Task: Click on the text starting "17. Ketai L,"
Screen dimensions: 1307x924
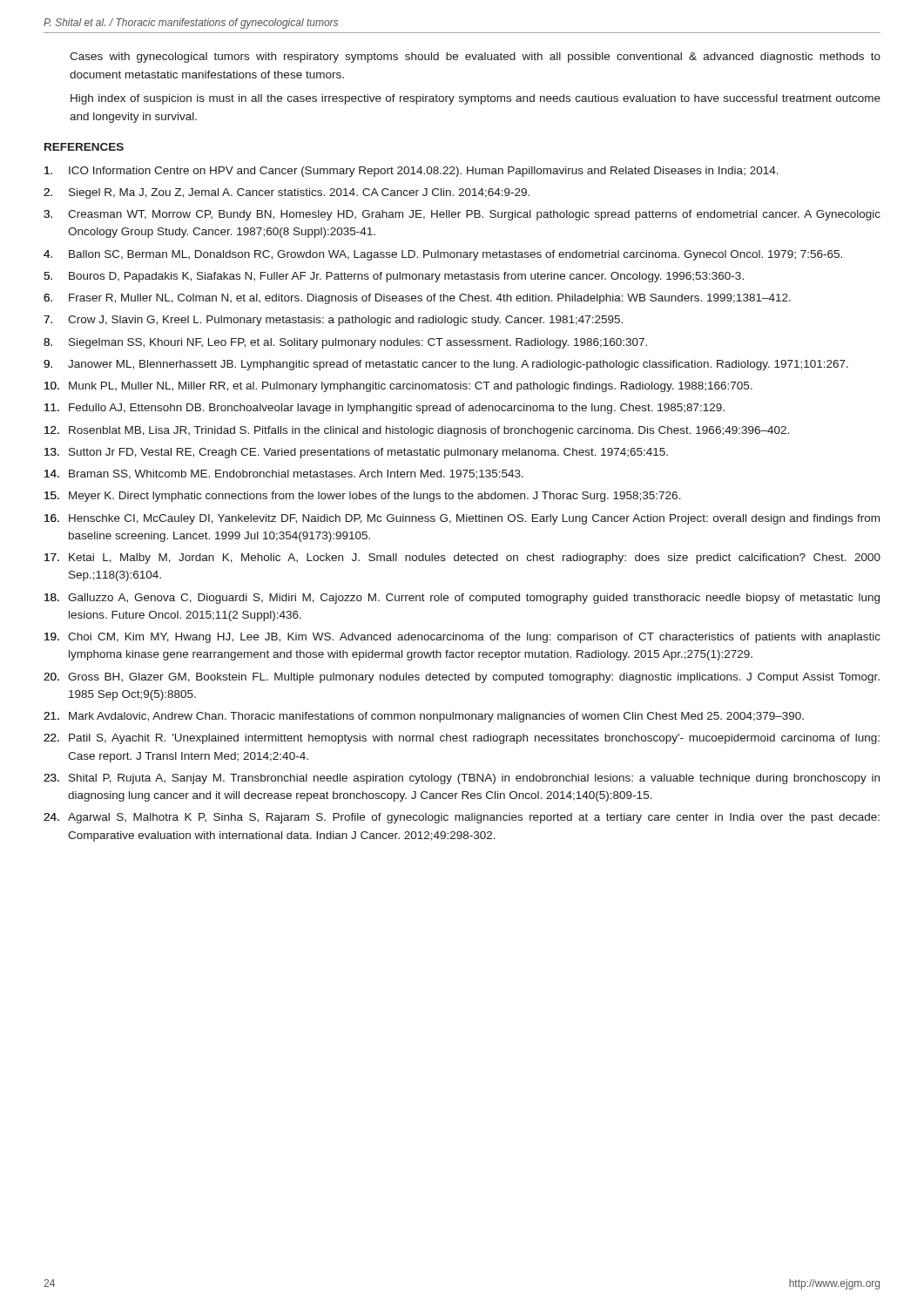Action: pyautogui.click(x=462, y=565)
